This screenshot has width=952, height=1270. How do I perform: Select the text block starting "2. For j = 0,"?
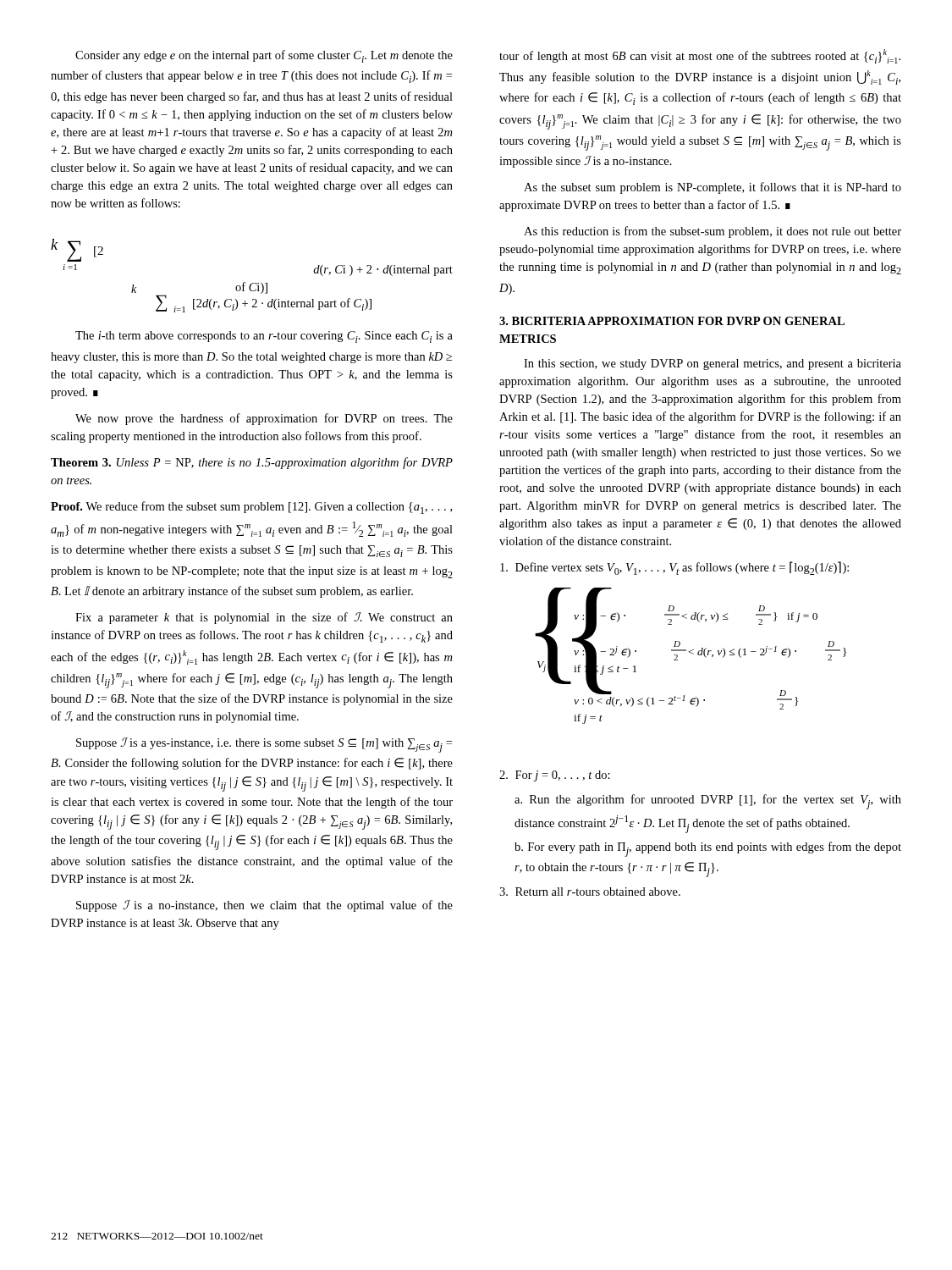[x=555, y=775]
